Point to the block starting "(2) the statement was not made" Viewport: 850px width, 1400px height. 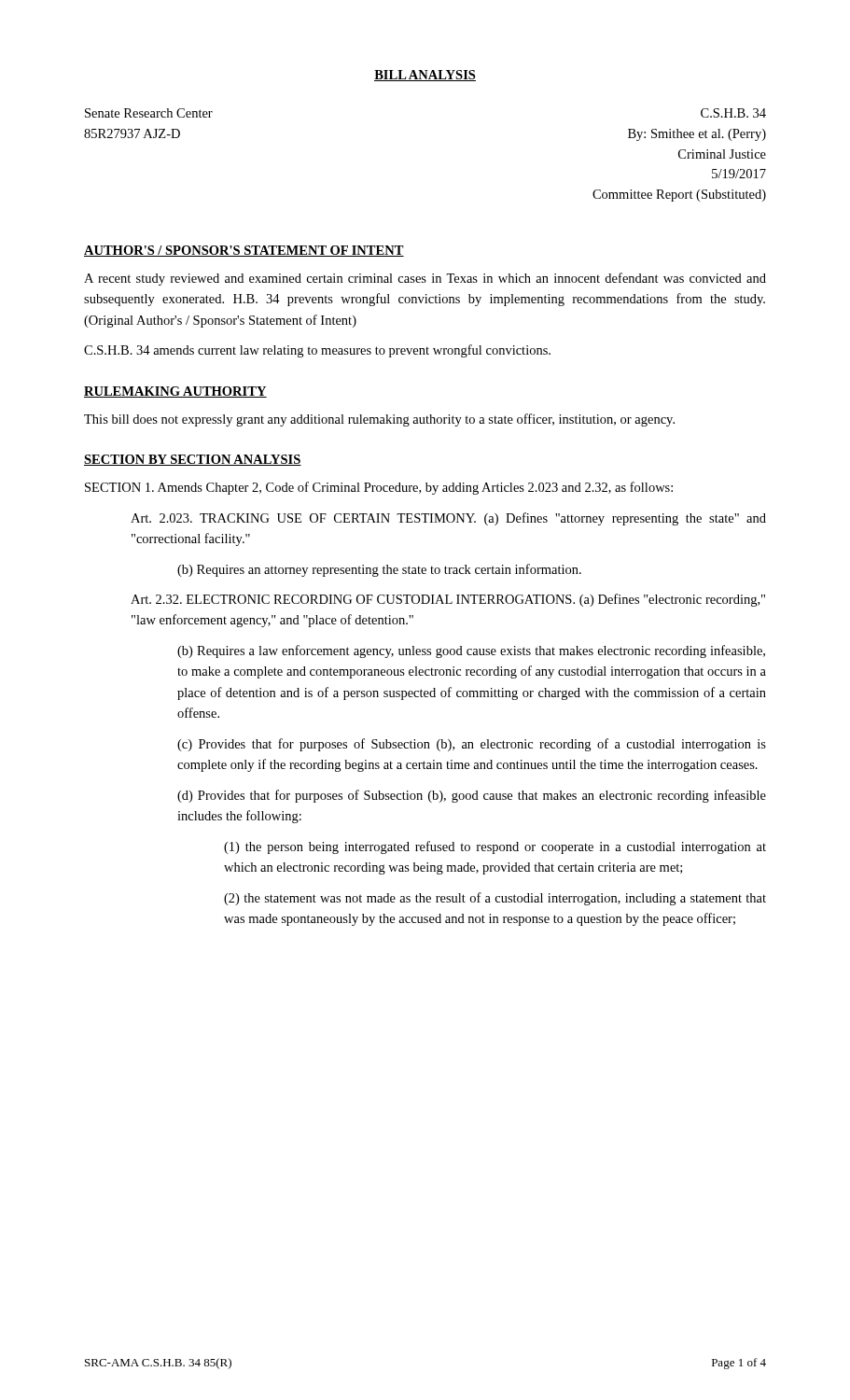[x=495, y=908]
